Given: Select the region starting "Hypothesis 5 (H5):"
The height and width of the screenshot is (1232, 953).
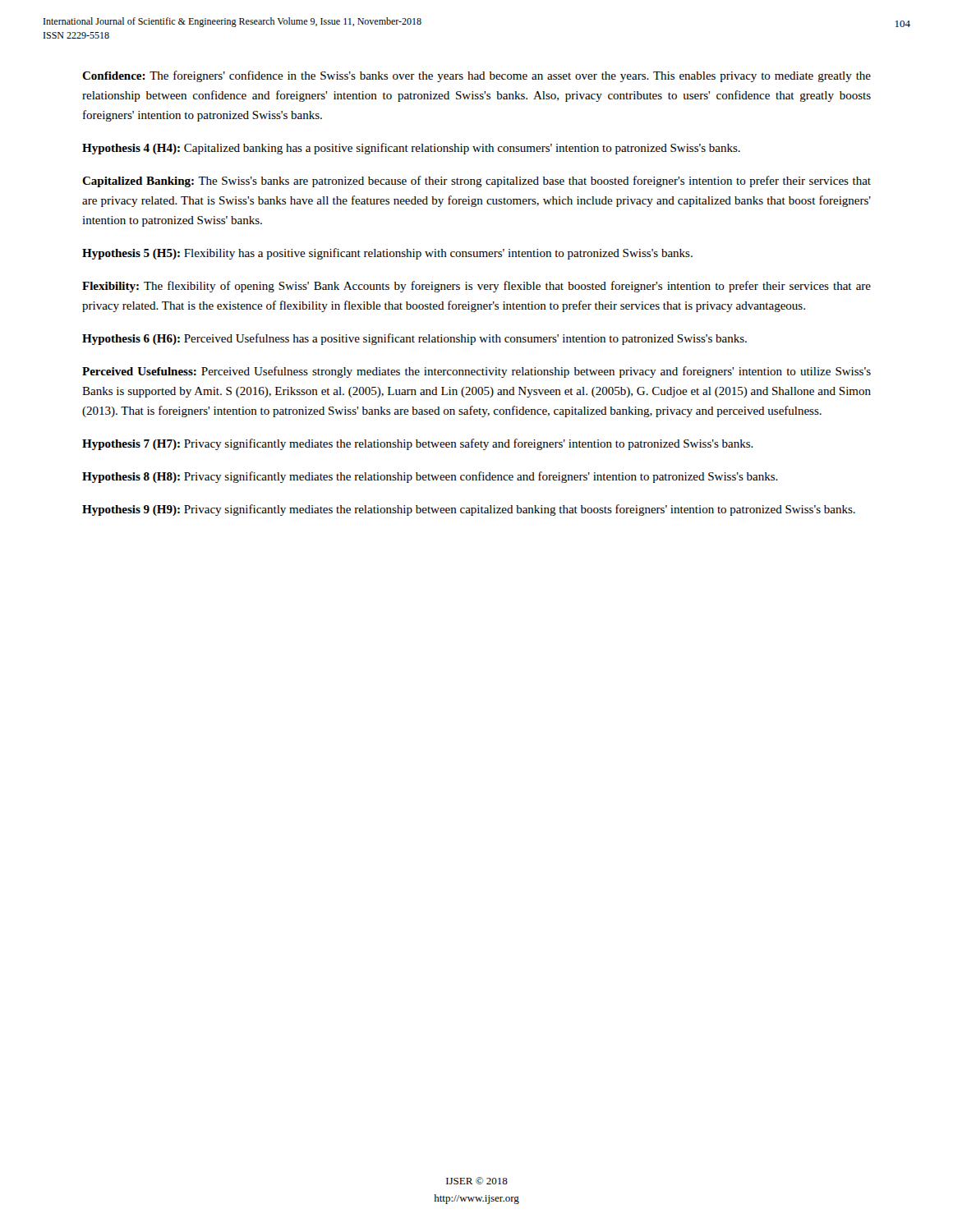Looking at the screenshot, I should 388,253.
